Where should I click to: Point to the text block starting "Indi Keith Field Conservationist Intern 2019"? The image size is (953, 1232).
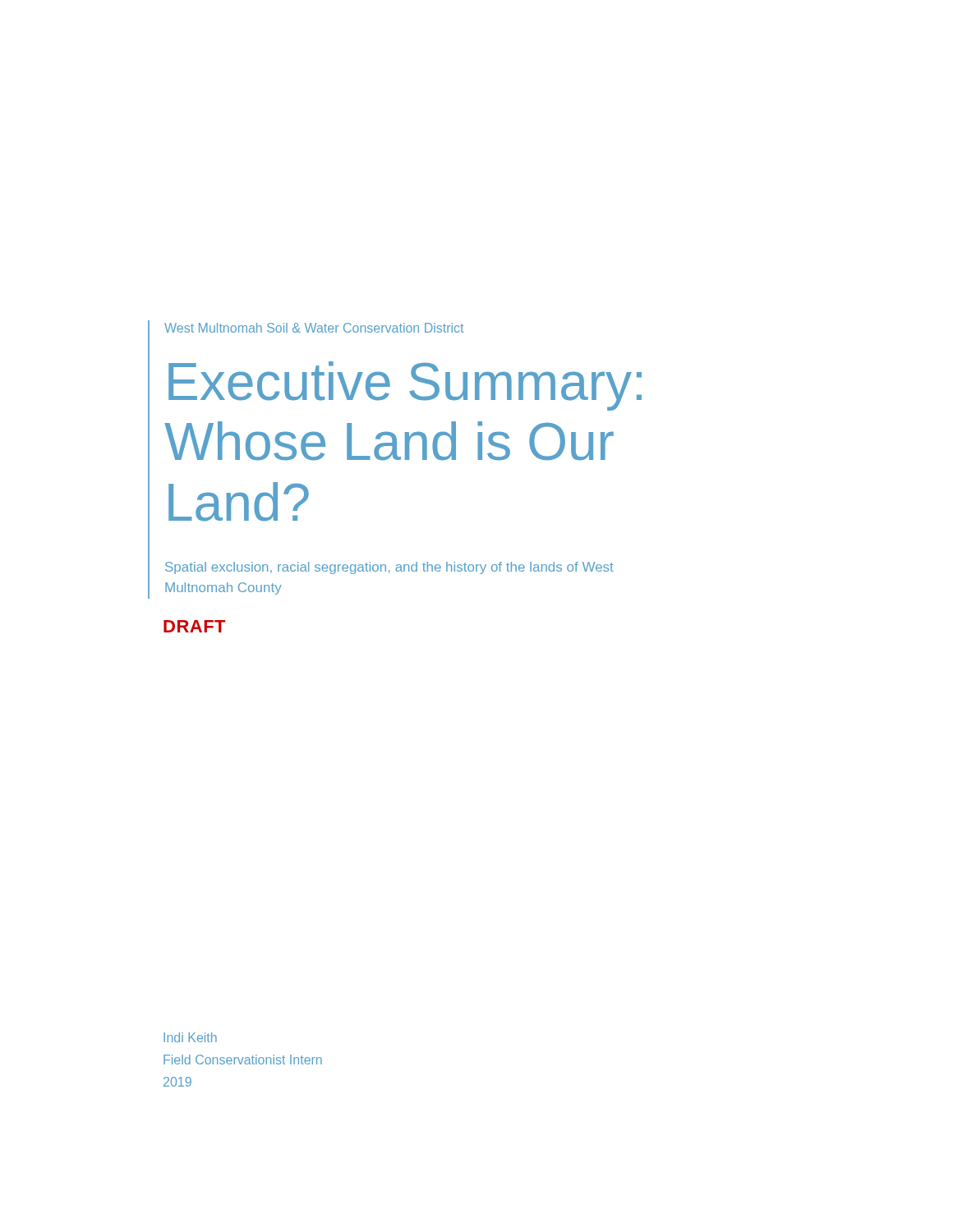tap(243, 1060)
